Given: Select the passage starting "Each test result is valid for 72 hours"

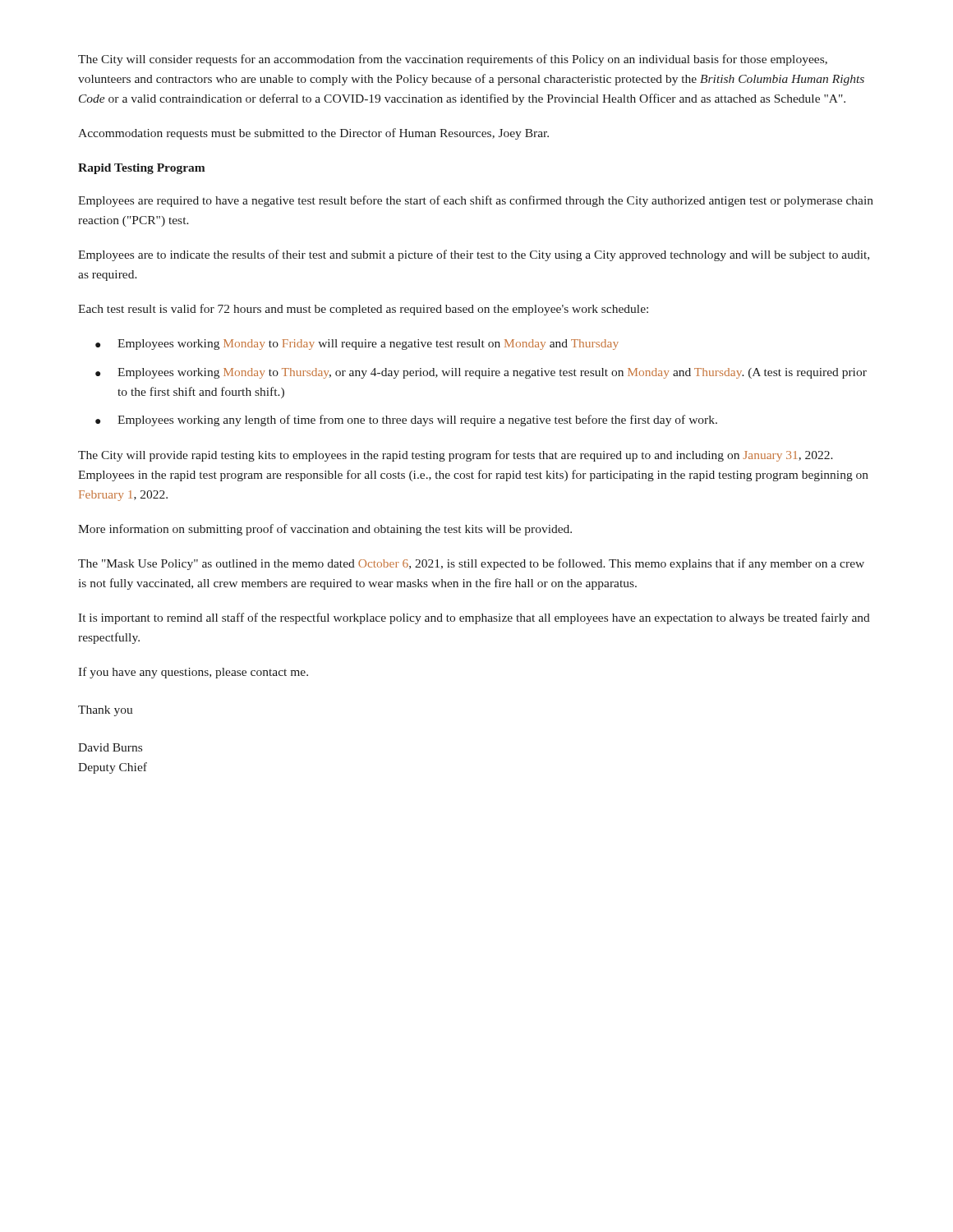Looking at the screenshot, I should pos(364,309).
